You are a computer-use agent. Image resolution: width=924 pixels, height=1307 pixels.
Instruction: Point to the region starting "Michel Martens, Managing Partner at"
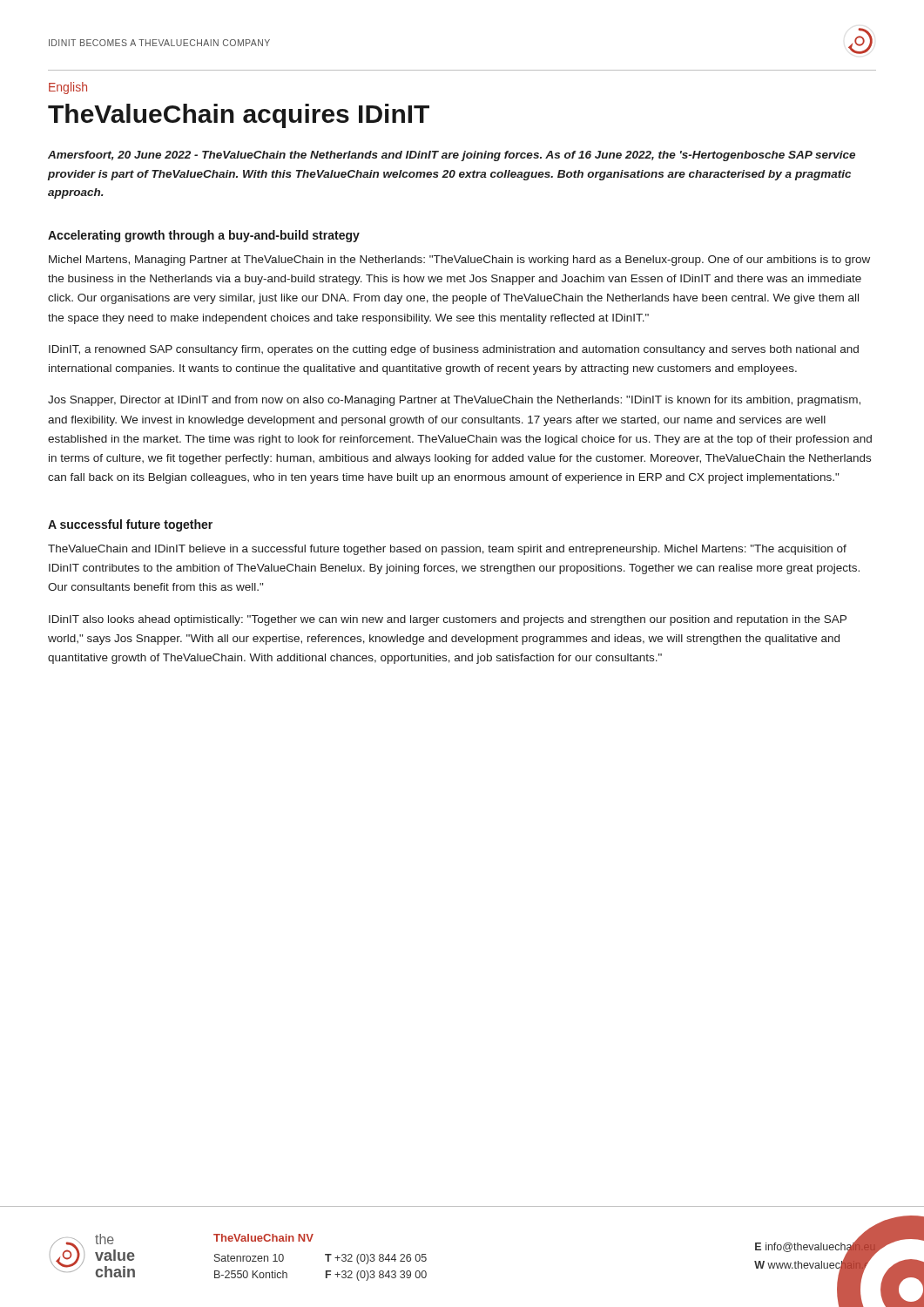click(x=459, y=288)
